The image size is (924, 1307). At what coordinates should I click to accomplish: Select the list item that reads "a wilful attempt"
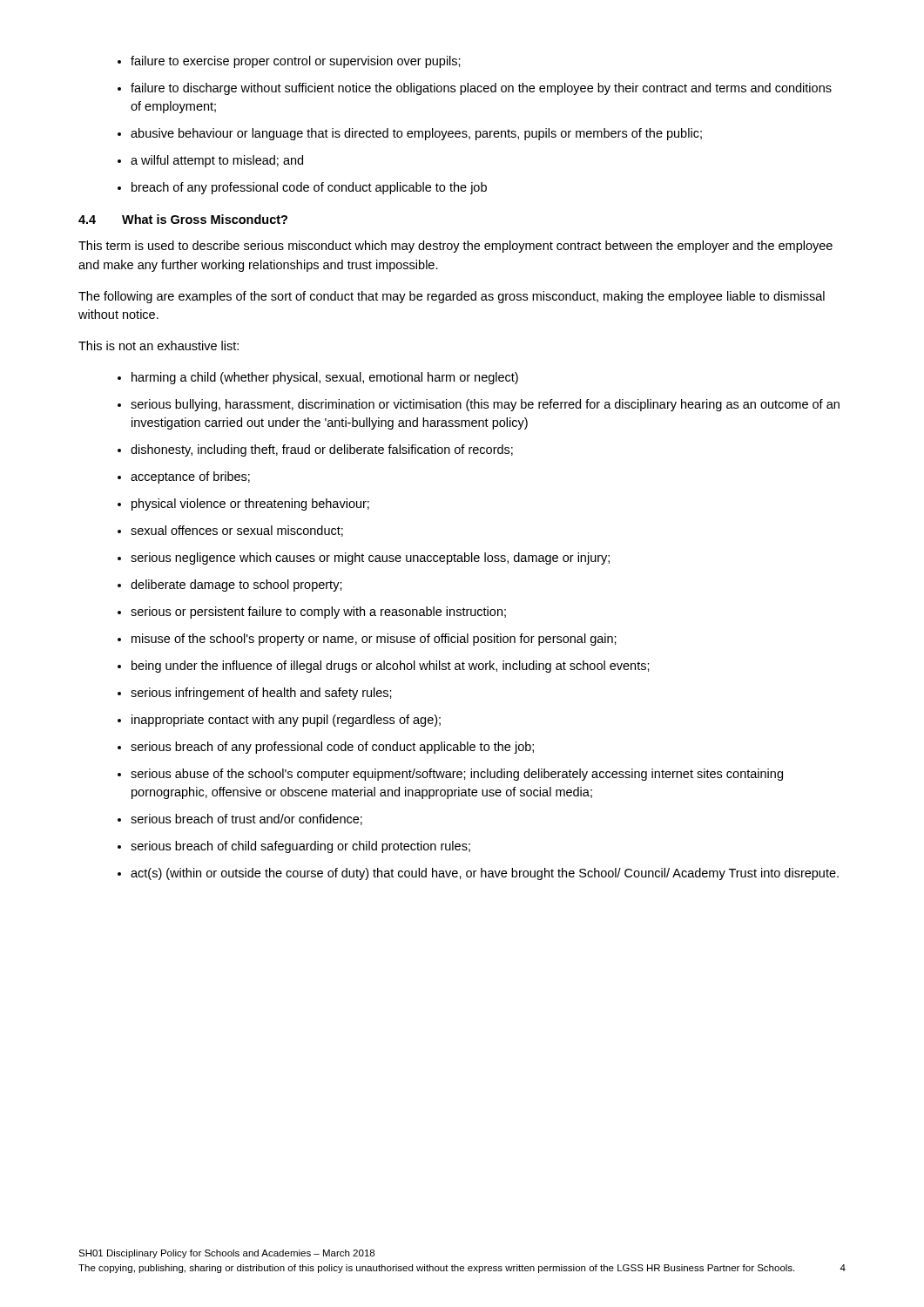tap(217, 160)
